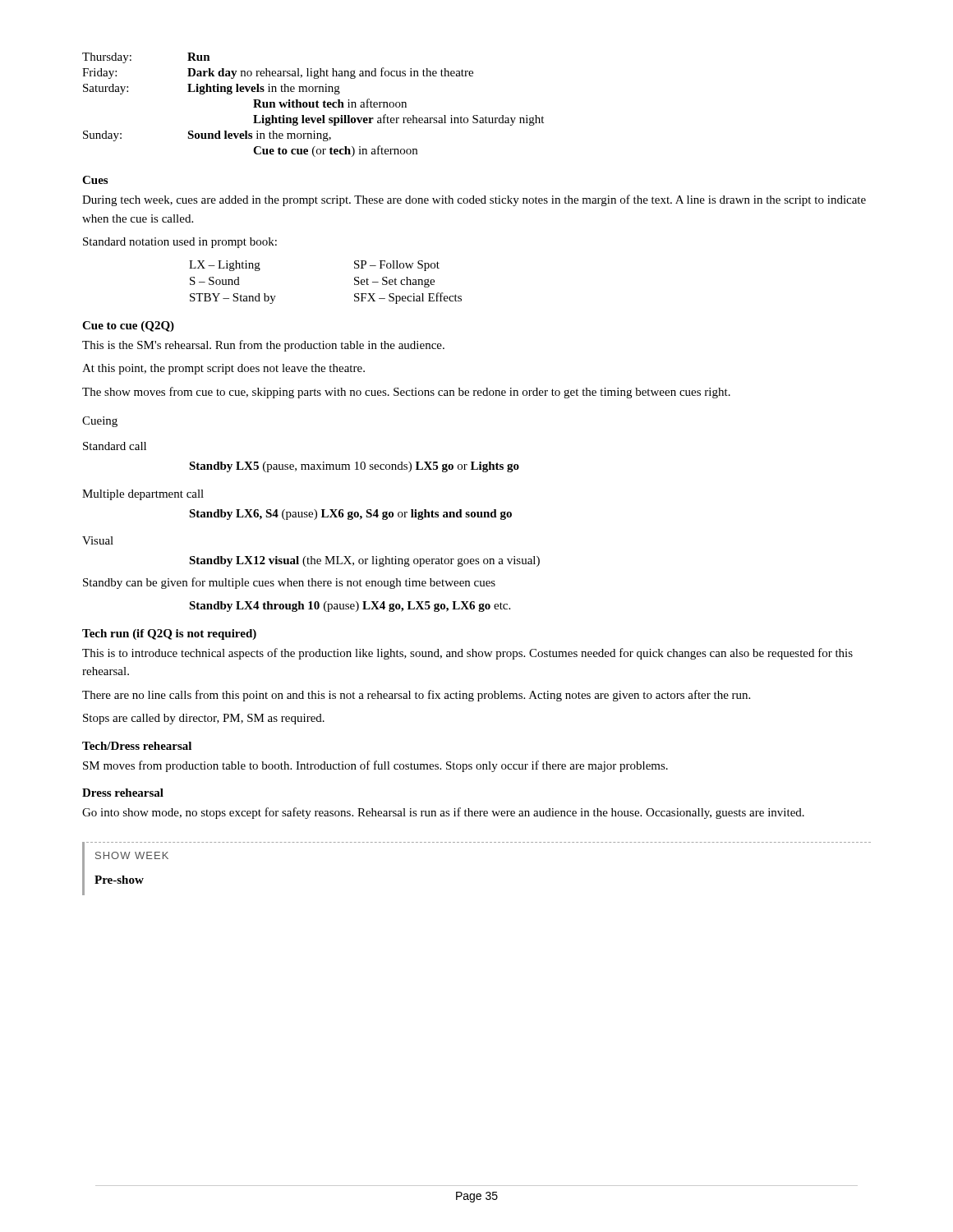Select the region starting "During tech week, cues"

(474, 209)
